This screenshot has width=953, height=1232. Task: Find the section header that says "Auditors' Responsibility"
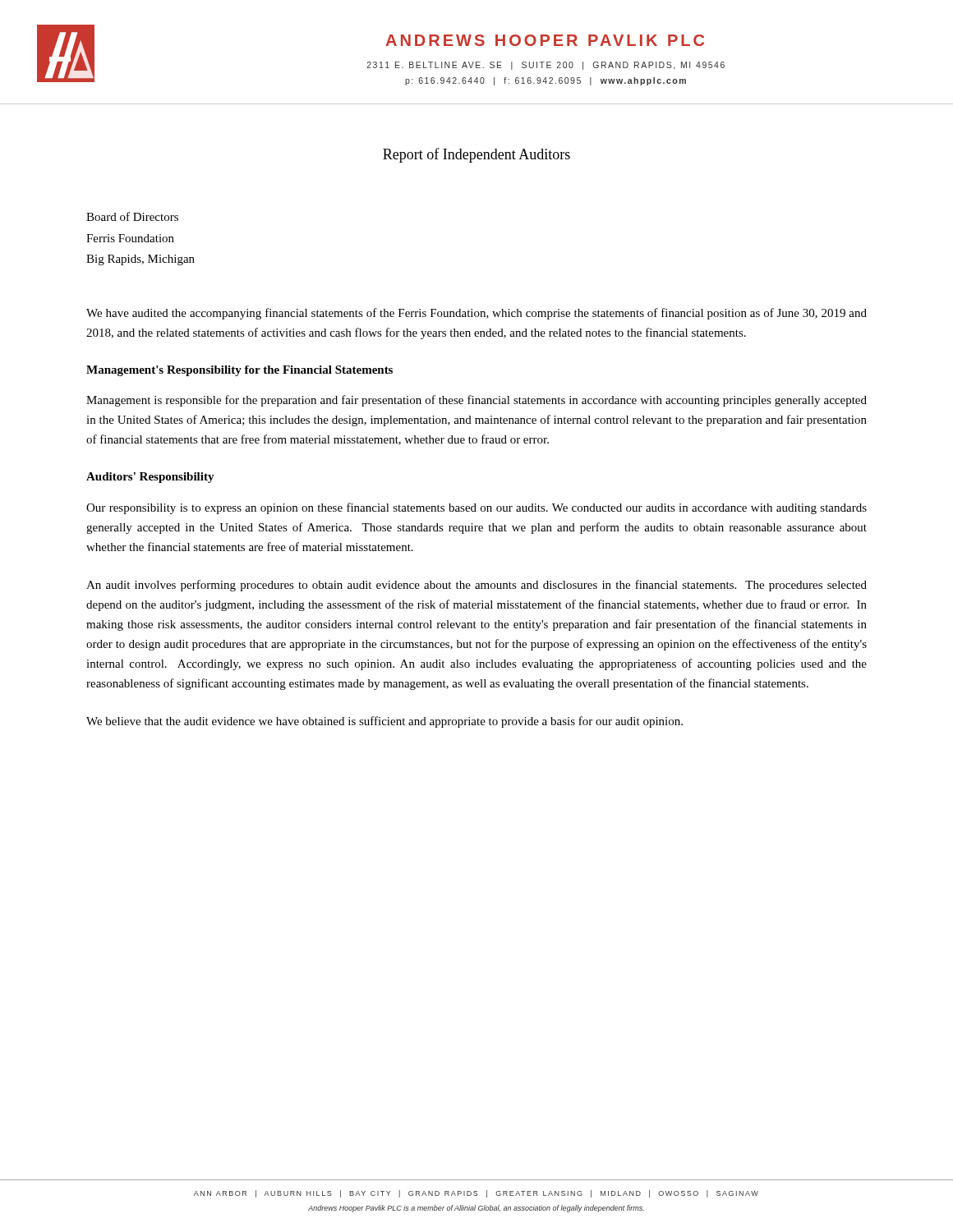(150, 476)
